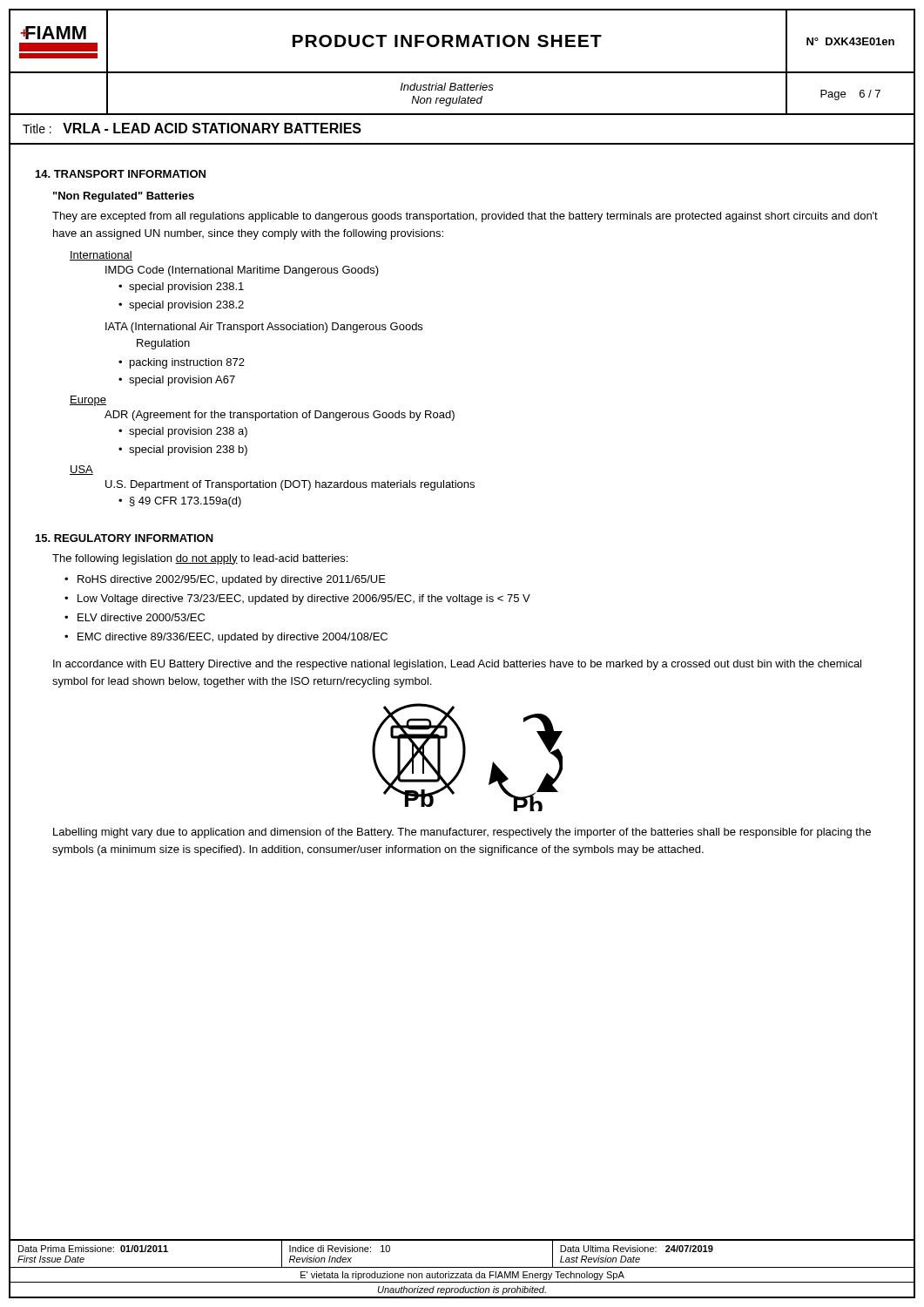
Task: Select the list item that says "• ELV directive 2000/53/EC"
Action: coord(141,618)
